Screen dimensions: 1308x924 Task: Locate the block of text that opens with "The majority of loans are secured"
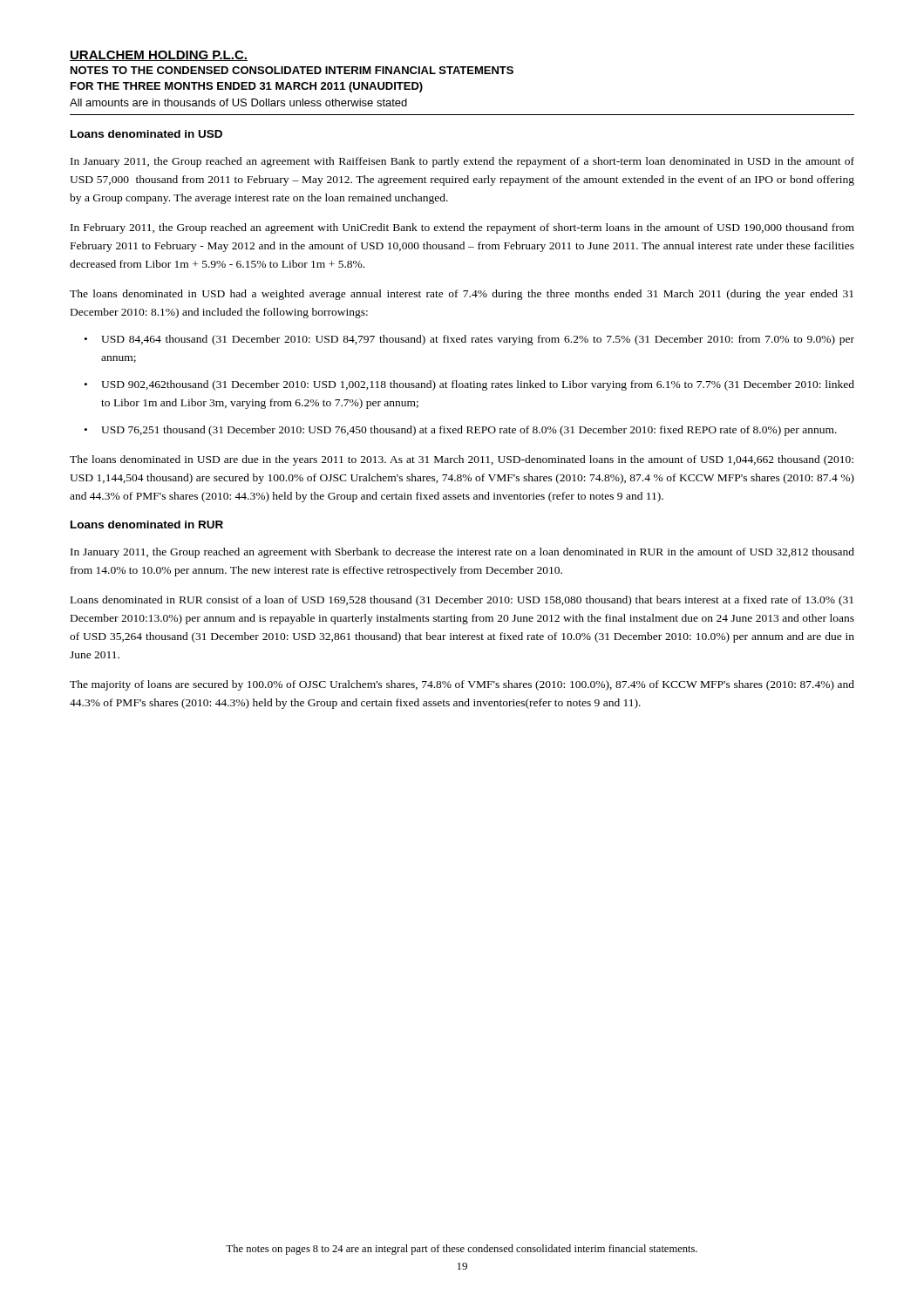click(462, 694)
